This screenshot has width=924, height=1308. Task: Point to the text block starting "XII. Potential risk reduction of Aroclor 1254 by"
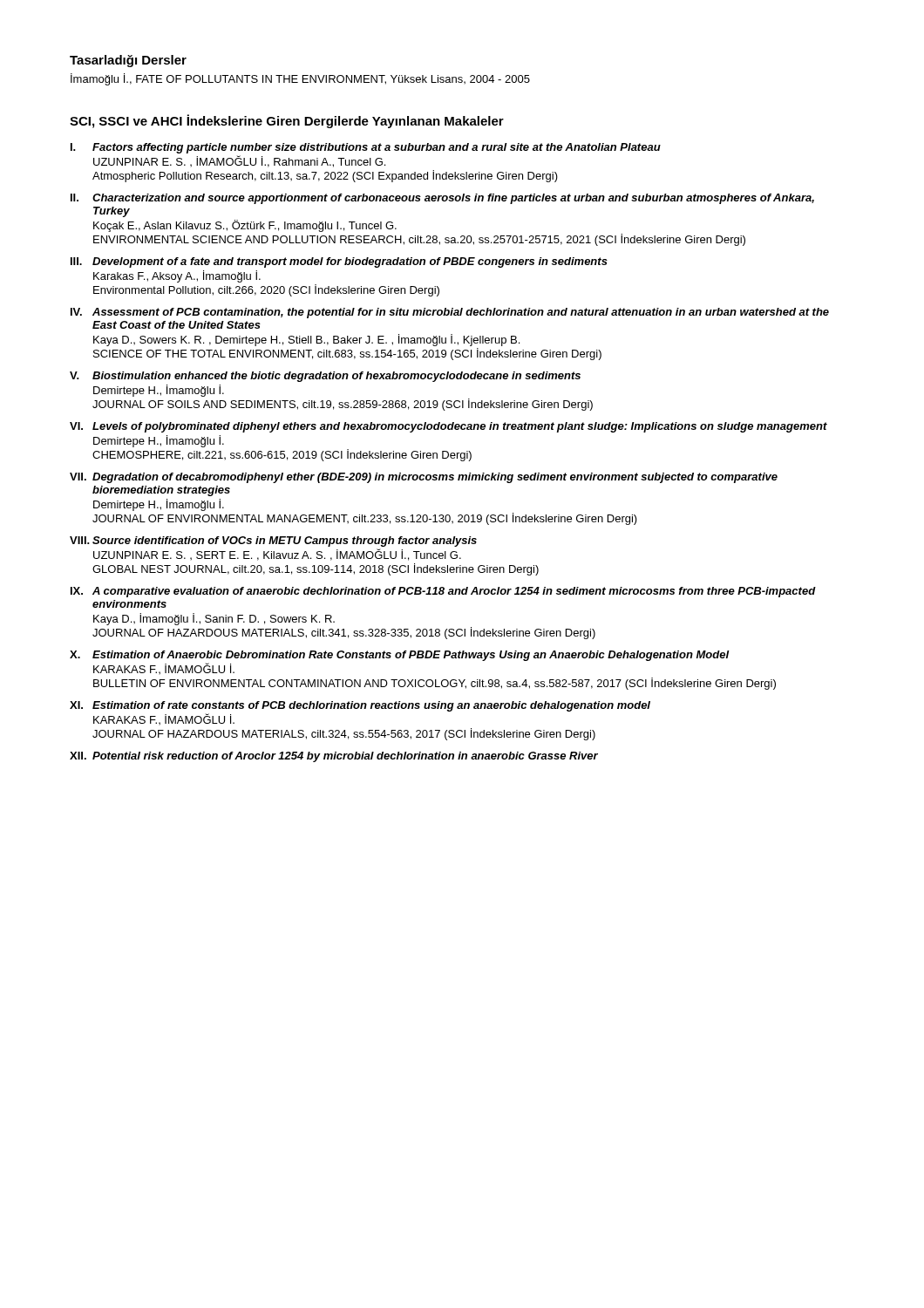pos(462,756)
